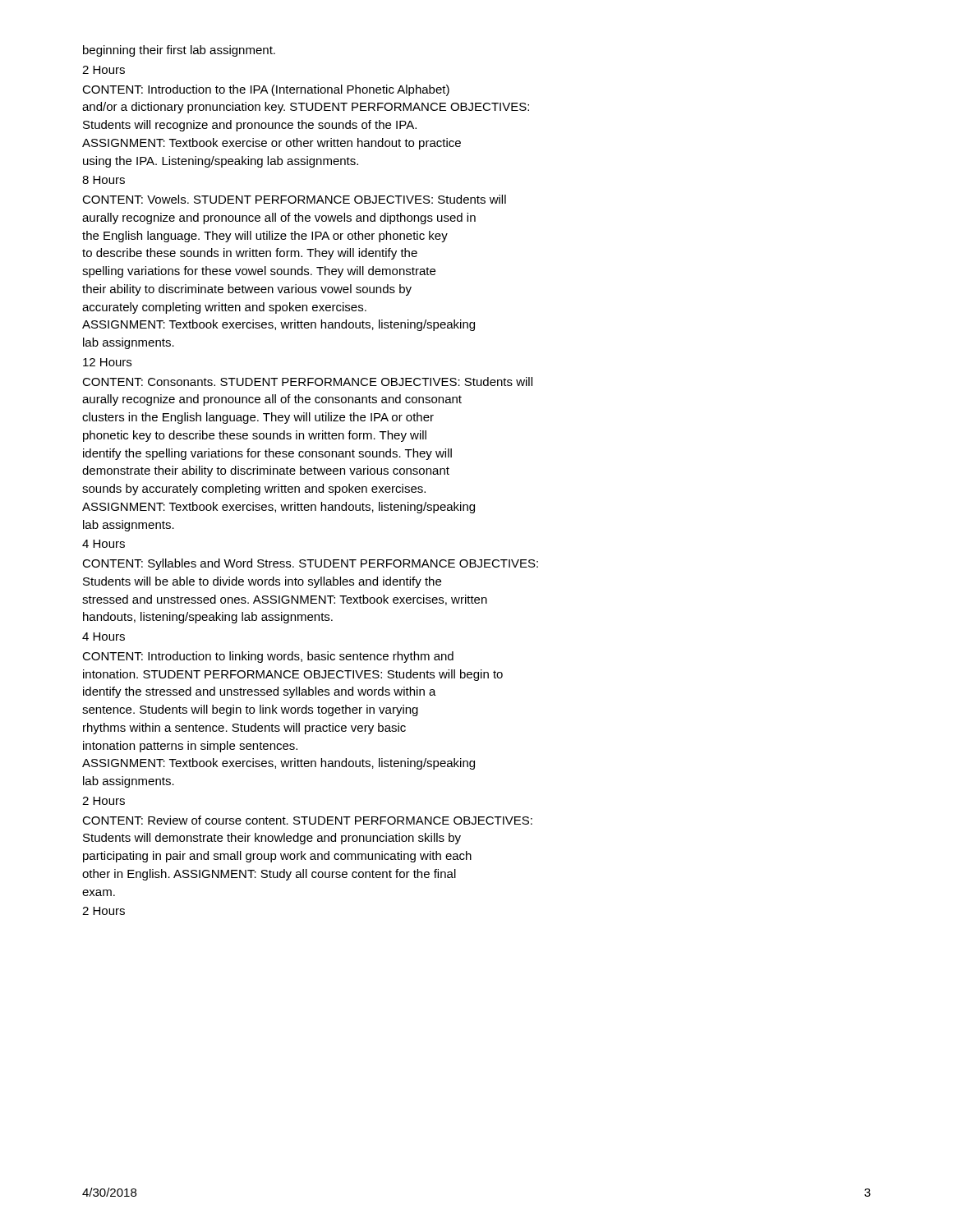This screenshot has width=953, height=1232.
Task: Click the passage that begins "CONTENT: Introduction to linking words, basic sentence"
Action: point(293,718)
